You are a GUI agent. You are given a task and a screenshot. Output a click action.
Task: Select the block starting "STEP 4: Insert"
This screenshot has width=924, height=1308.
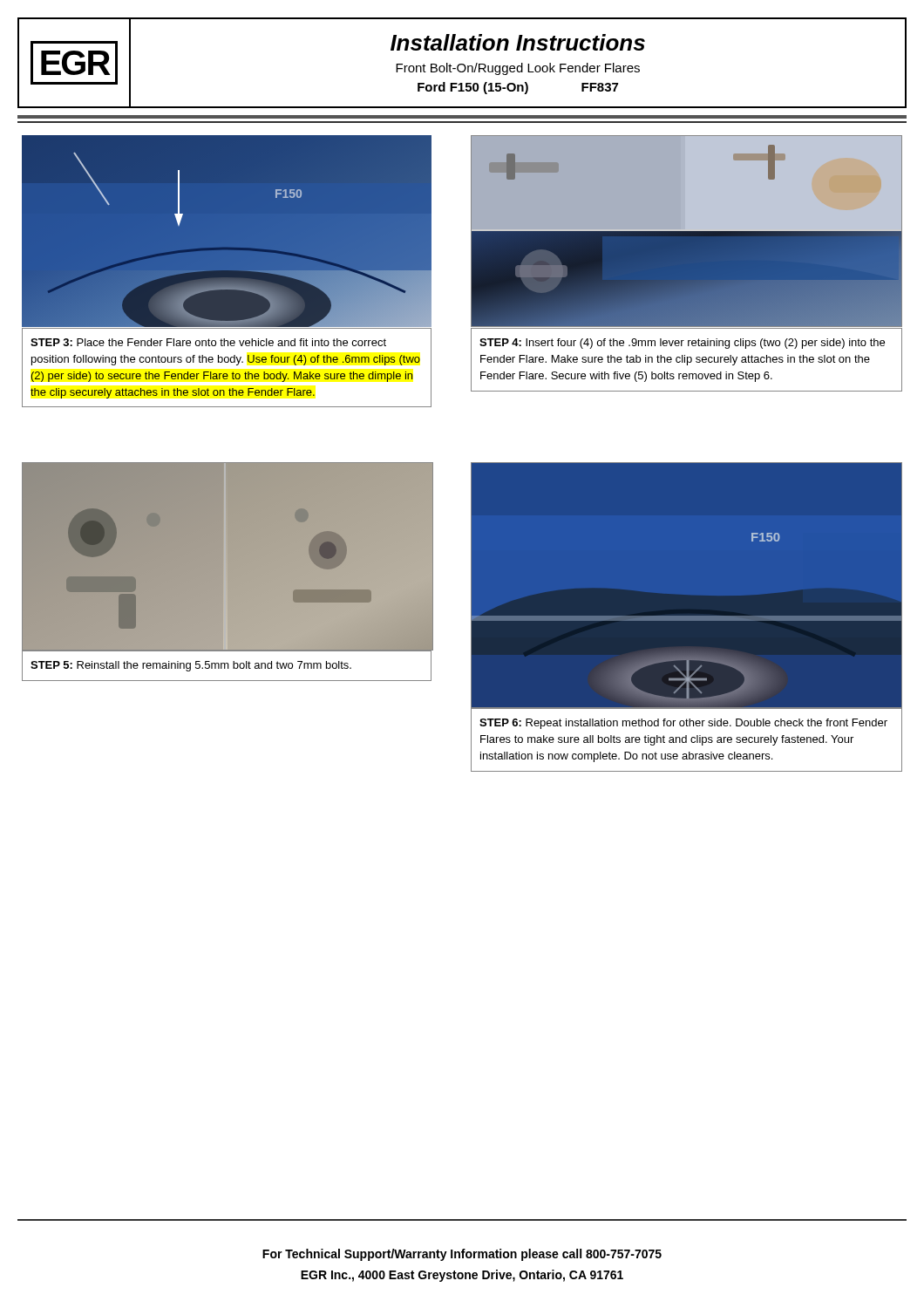click(x=682, y=359)
